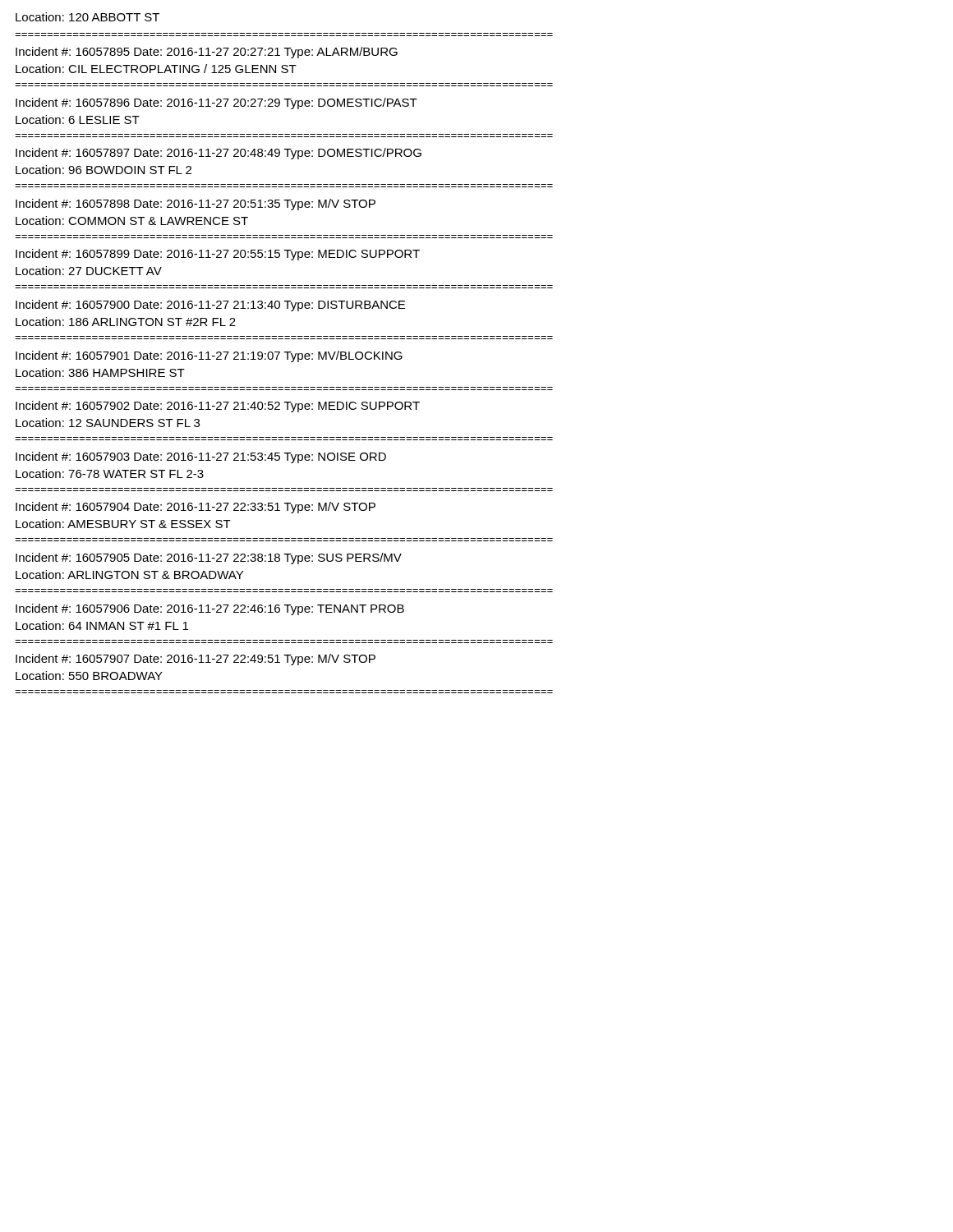Viewport: 953px width, 1232px height.
Task: Locate the list item with the text "Incident #: 16057903"
Action: pos(201,465)
